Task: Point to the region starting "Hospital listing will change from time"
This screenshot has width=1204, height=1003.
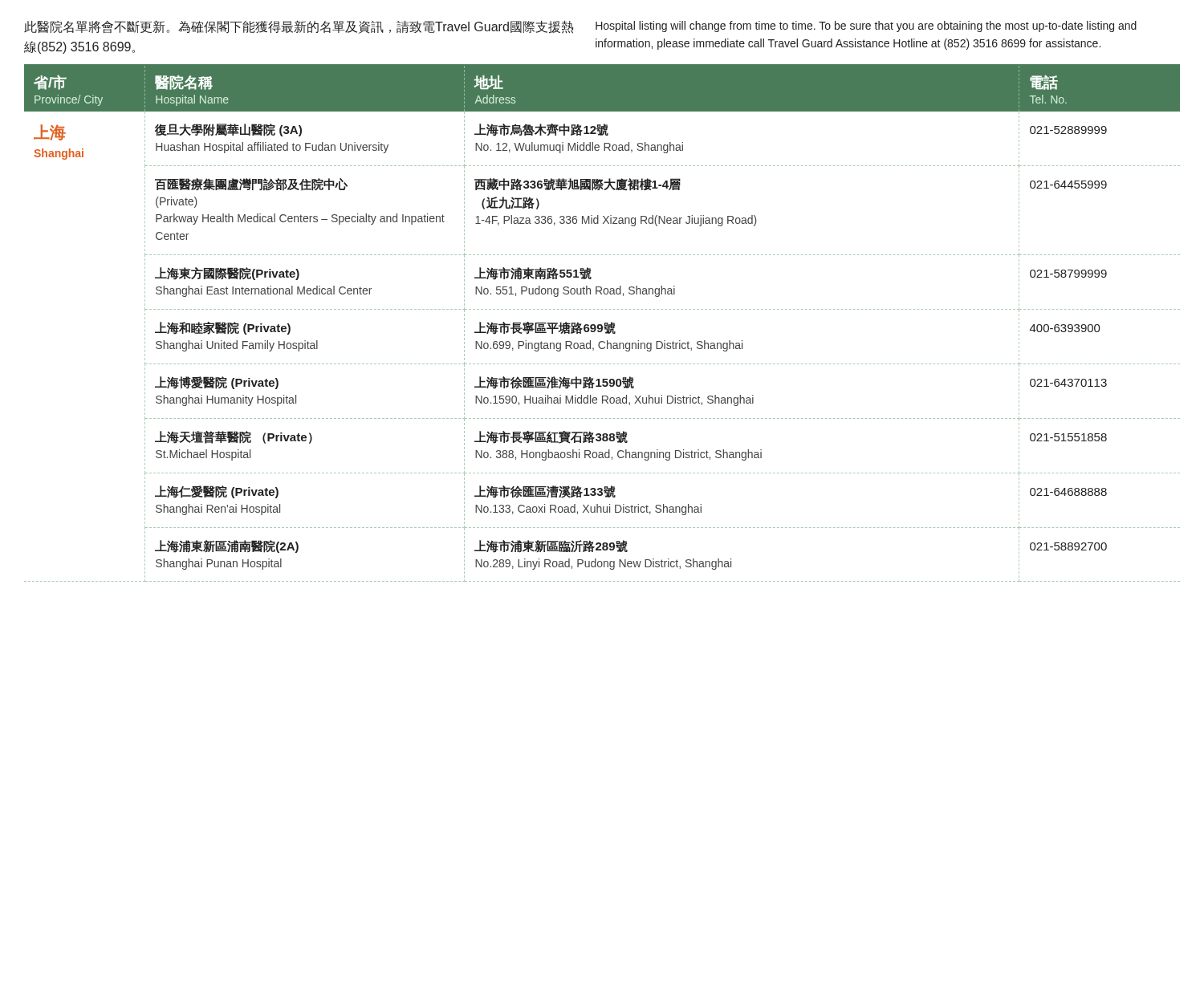Action: point(866,34)
